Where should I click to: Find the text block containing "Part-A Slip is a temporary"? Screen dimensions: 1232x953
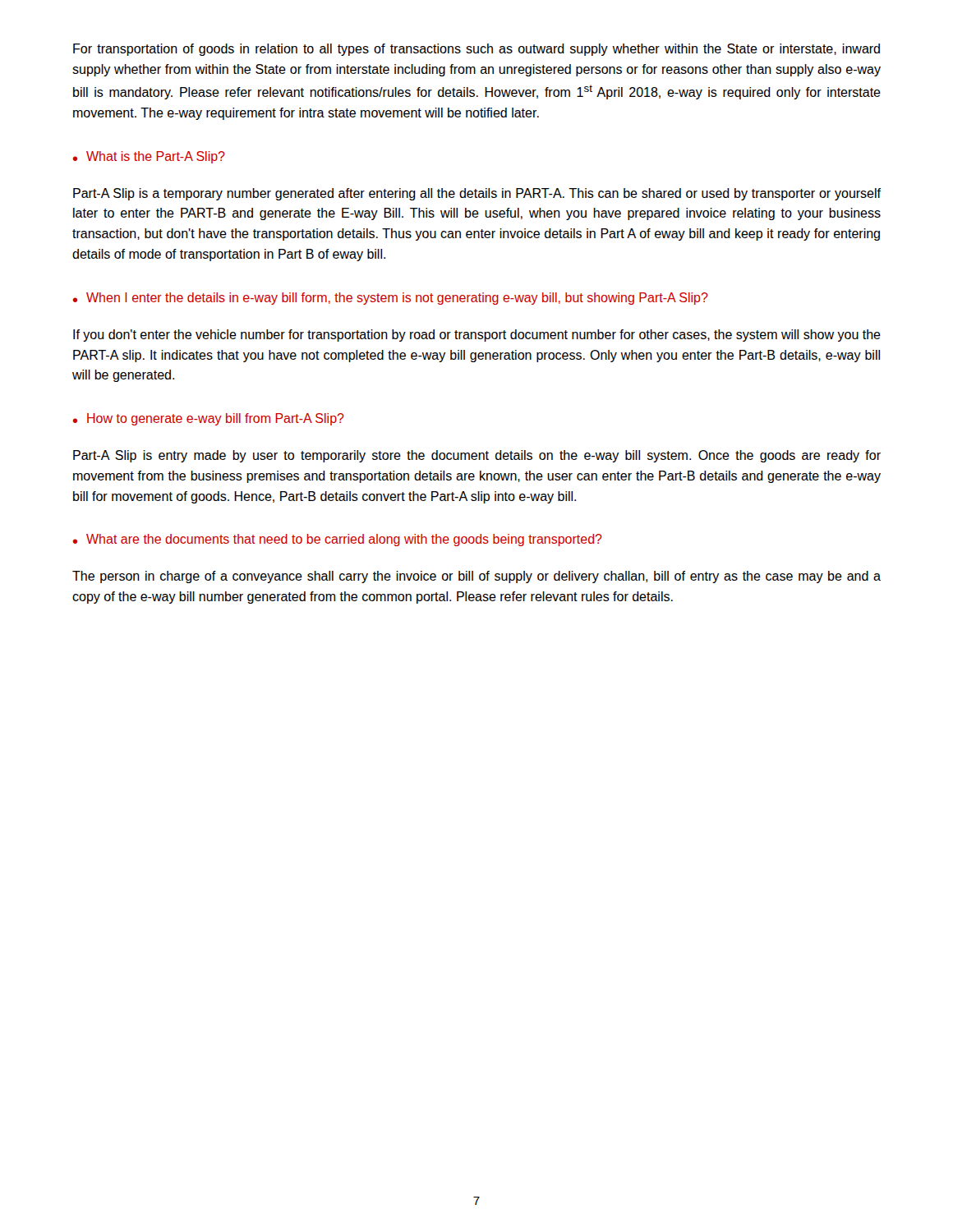(476, 224)
